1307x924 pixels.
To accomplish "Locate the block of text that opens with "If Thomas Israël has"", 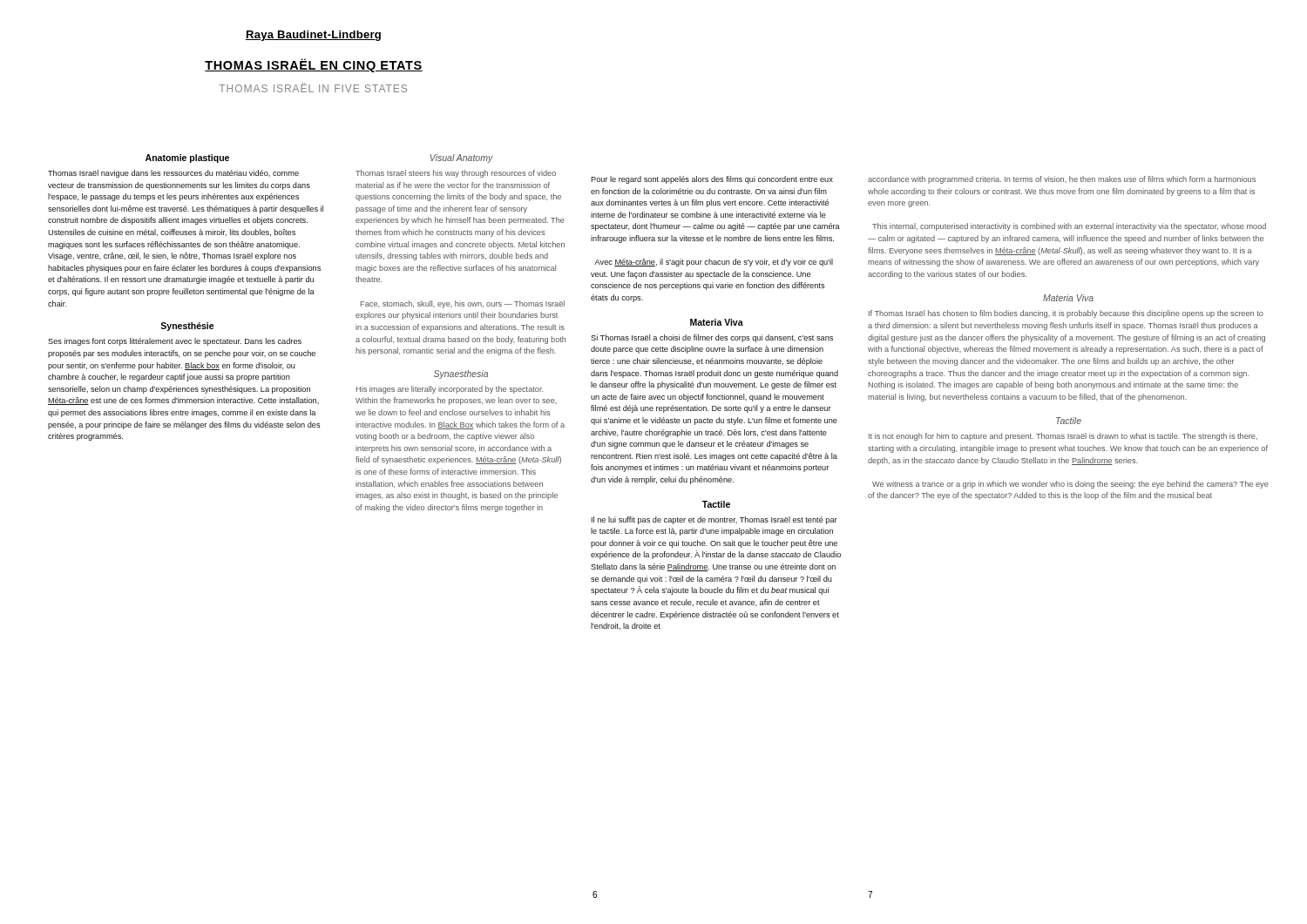I will point(1067,355).
